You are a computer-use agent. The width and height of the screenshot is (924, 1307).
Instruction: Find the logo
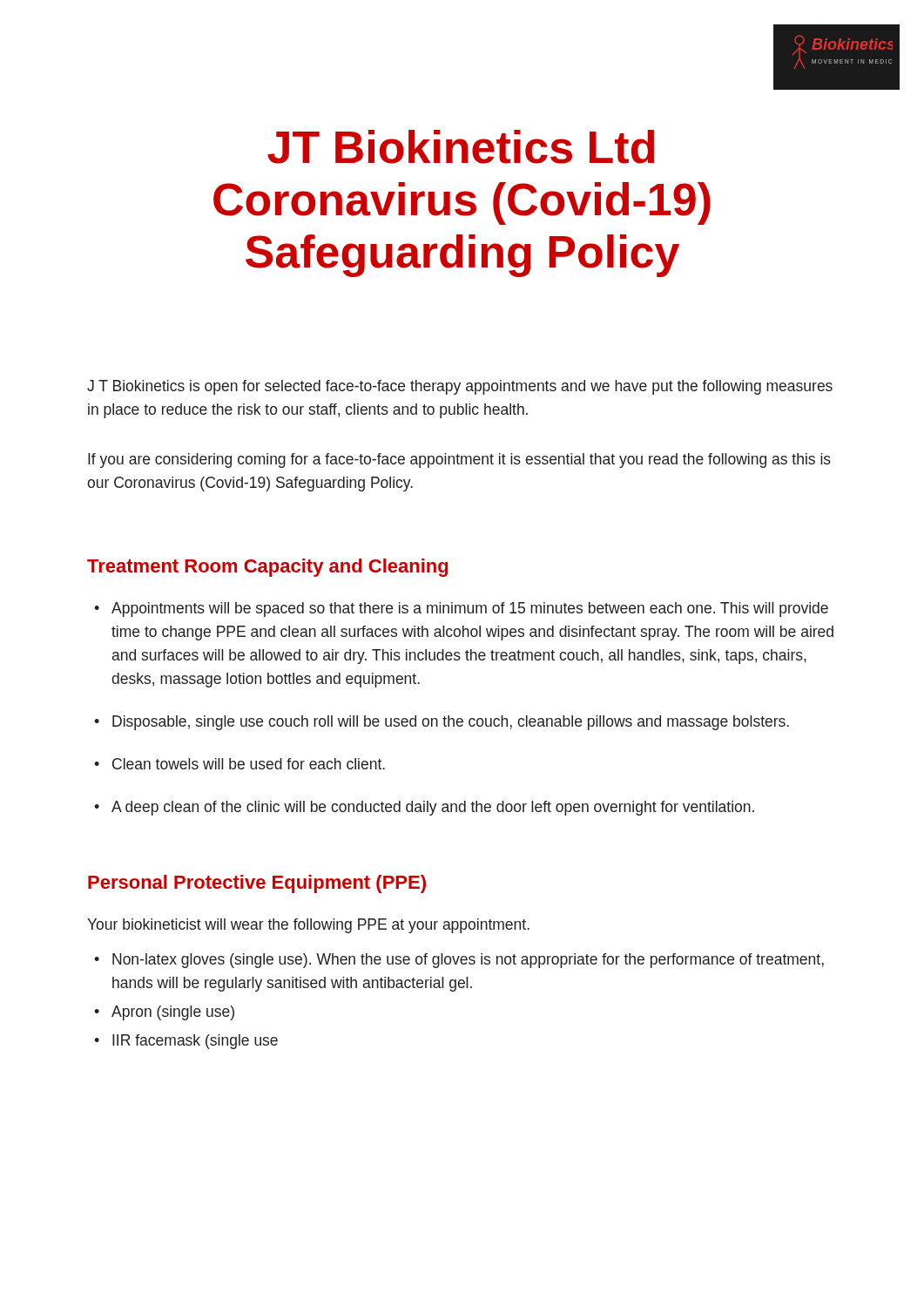pos(836,57)
